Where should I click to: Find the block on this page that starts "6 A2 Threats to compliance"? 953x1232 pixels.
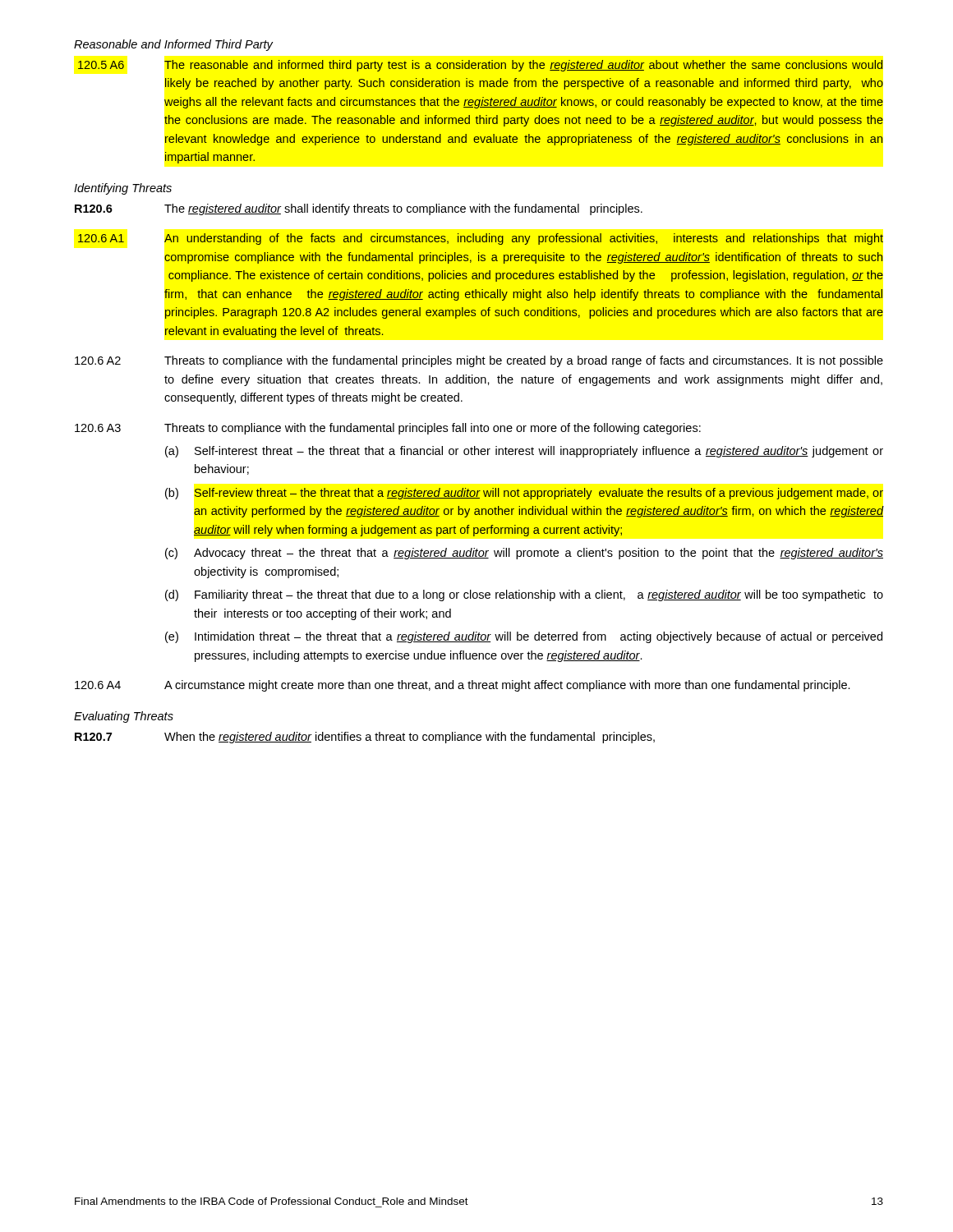coord(479,379)
